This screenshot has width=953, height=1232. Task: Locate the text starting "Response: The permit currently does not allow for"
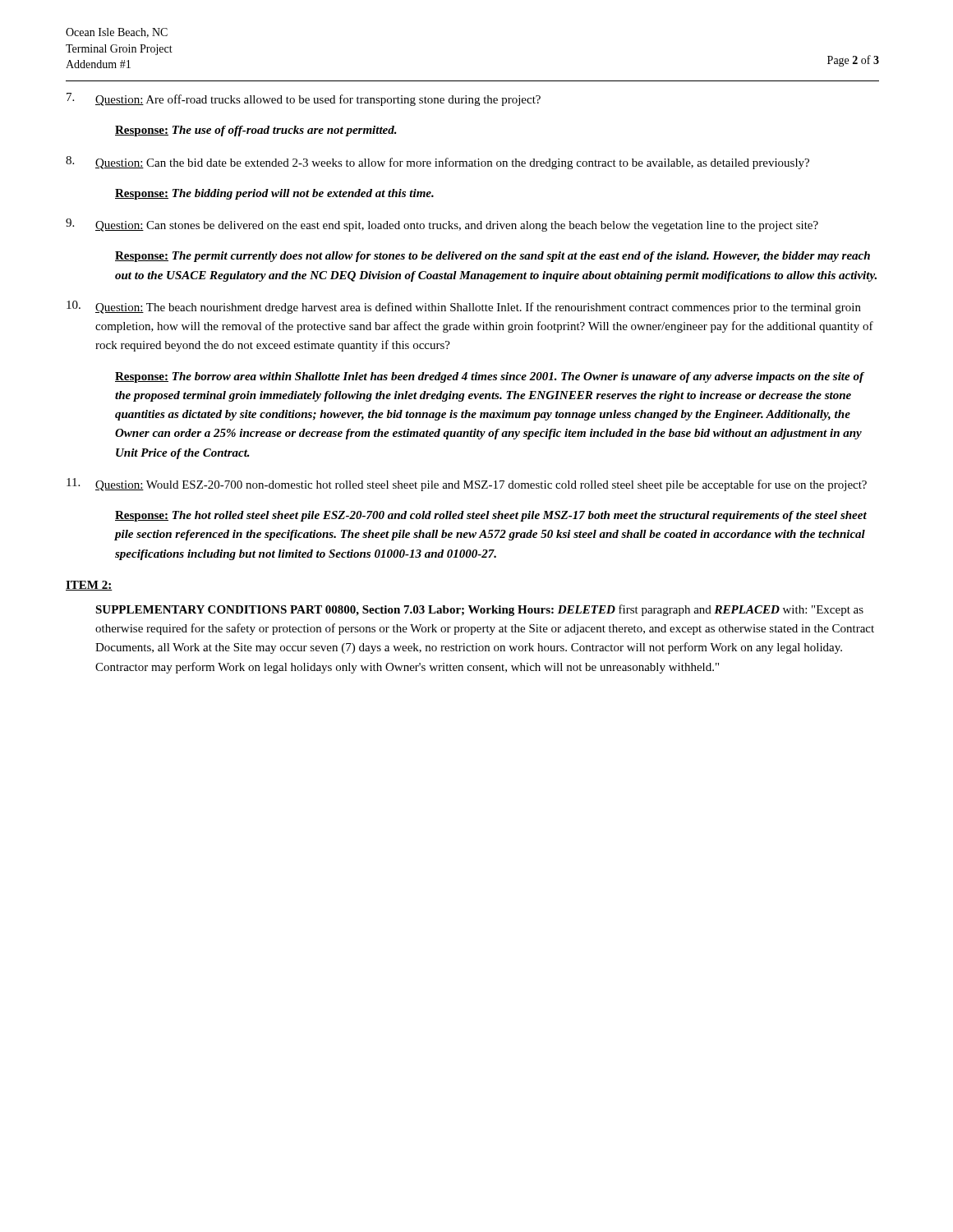[x=497, y=266]
